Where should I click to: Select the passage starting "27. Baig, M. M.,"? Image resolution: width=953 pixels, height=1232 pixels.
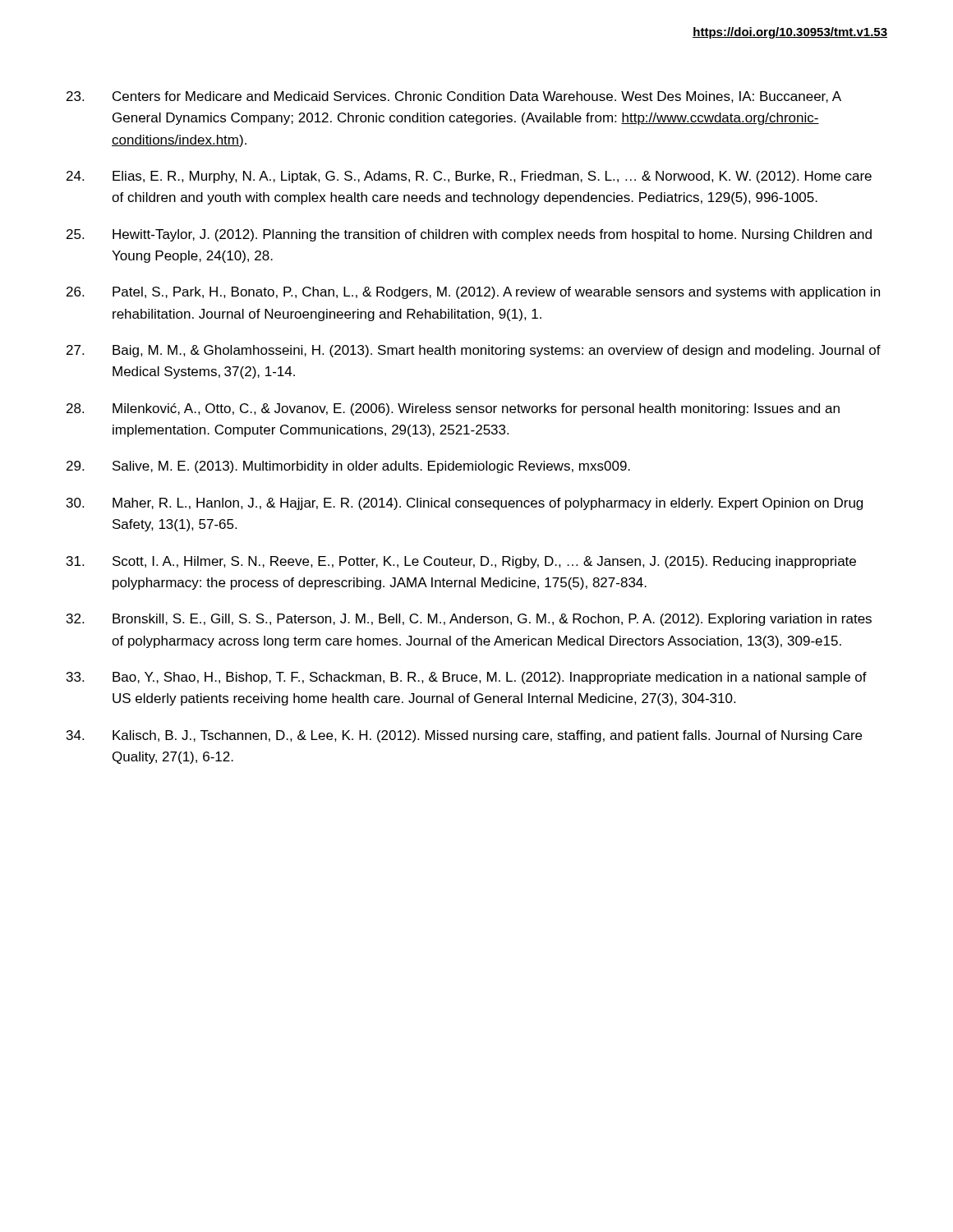point(476,362)
